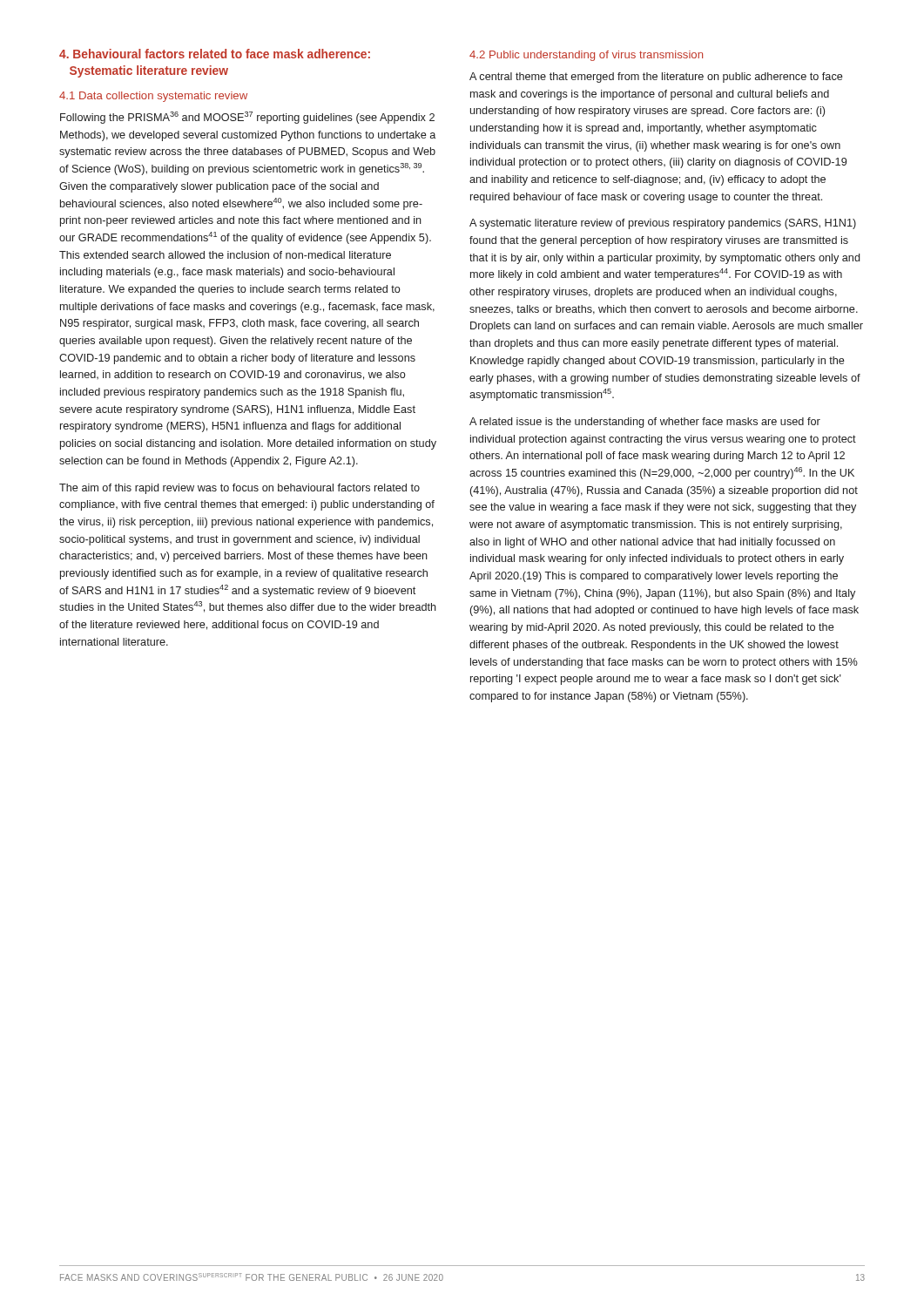Screen dimensions: 1307x924
Task: Find the block on this page that starts "A related issue is the understanding of"
Action: tap(664, 559)
